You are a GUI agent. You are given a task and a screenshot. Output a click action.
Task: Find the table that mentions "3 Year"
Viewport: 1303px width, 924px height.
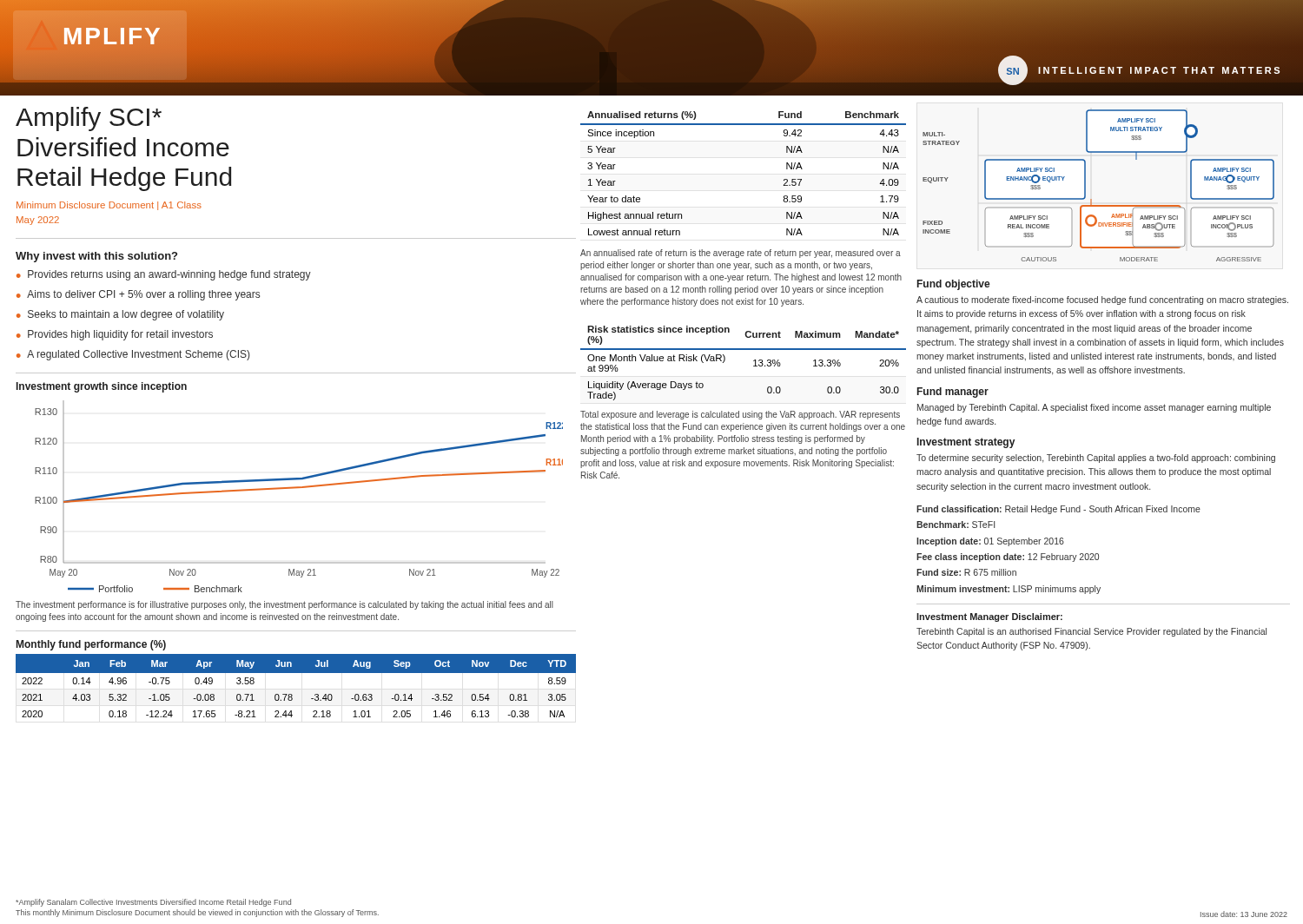(x=743, y=173)
